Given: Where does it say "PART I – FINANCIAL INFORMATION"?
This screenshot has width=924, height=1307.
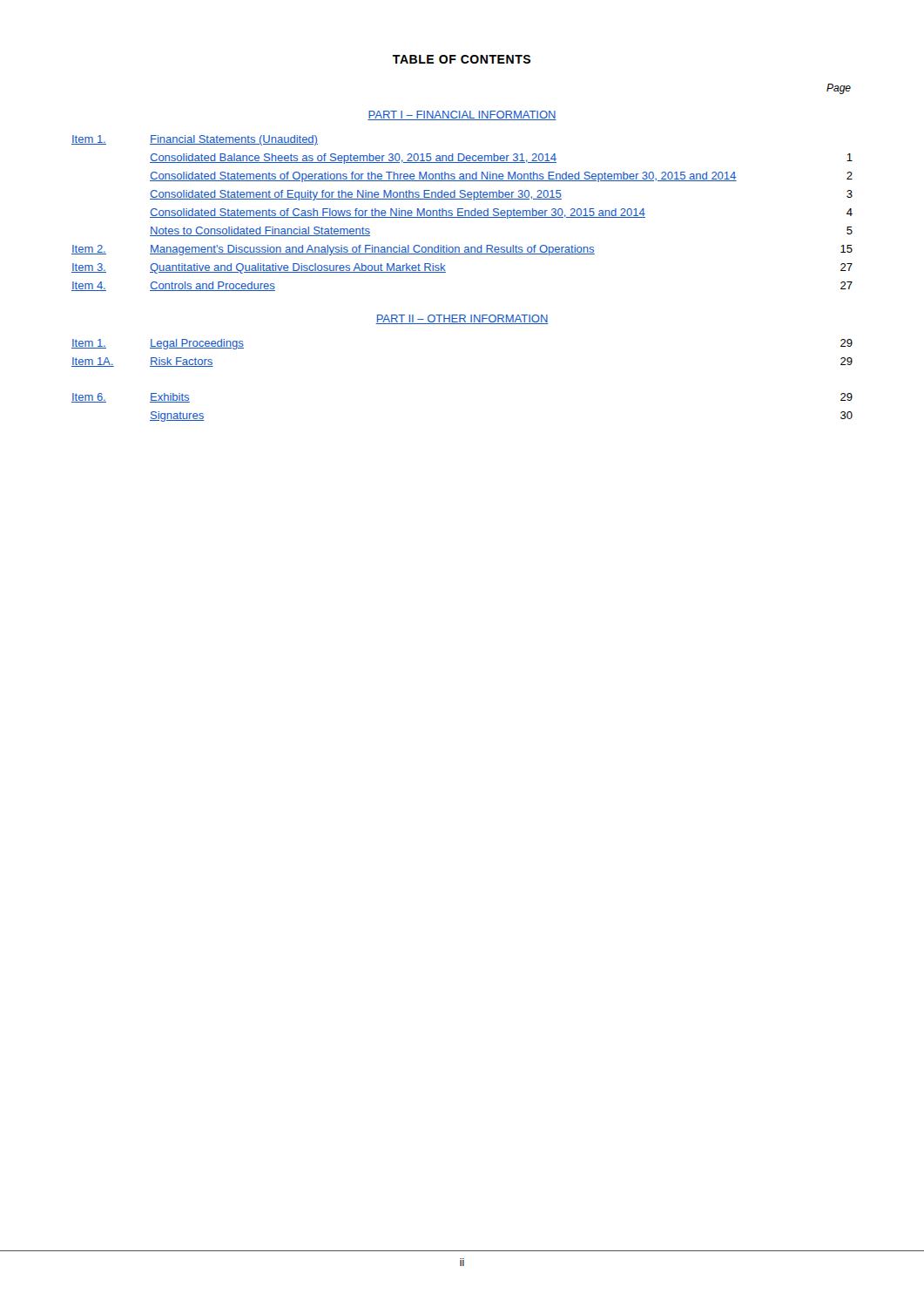Looking at the screenshot, I should click(462, 115).
